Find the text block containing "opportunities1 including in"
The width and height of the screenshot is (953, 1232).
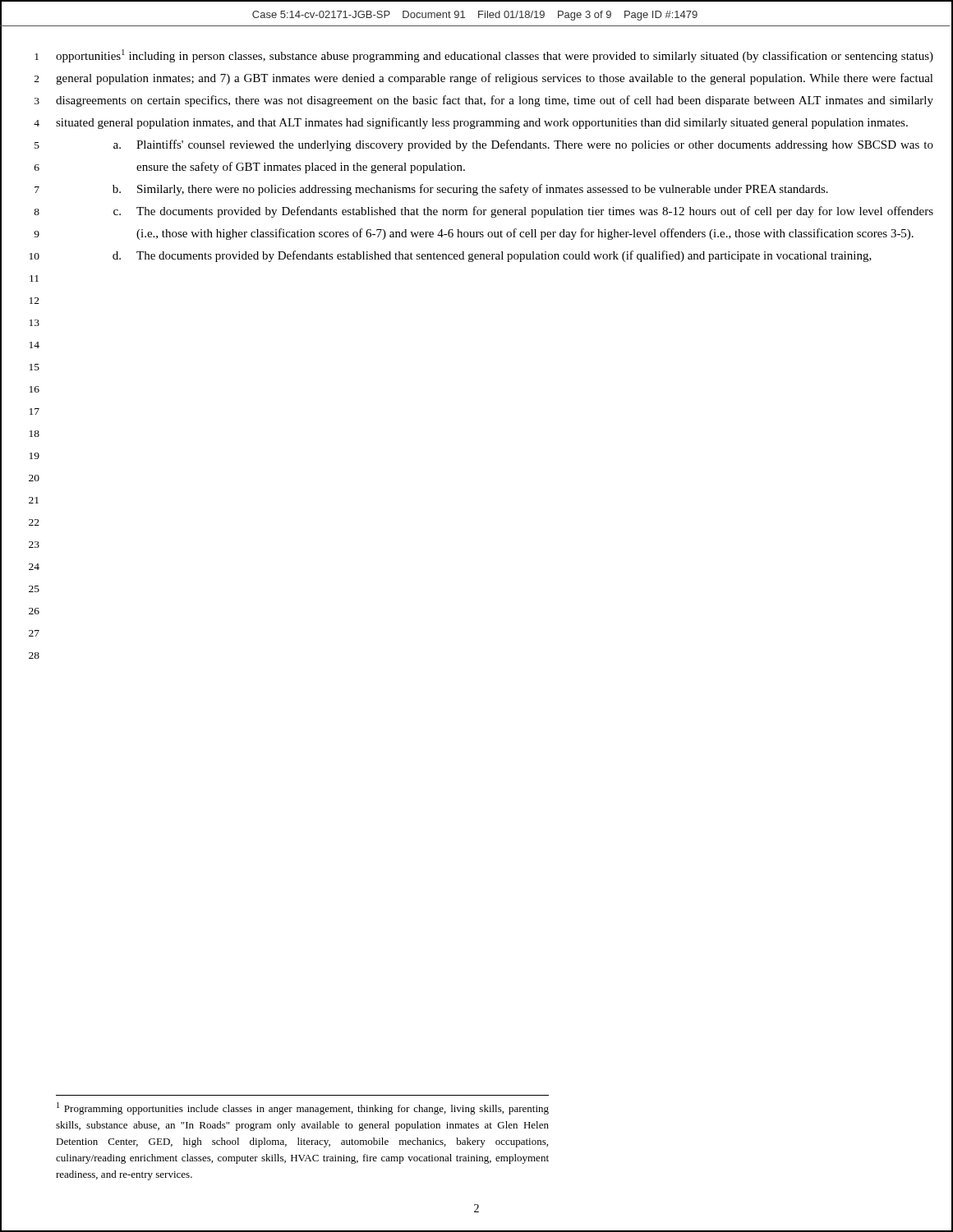(495, 88)
